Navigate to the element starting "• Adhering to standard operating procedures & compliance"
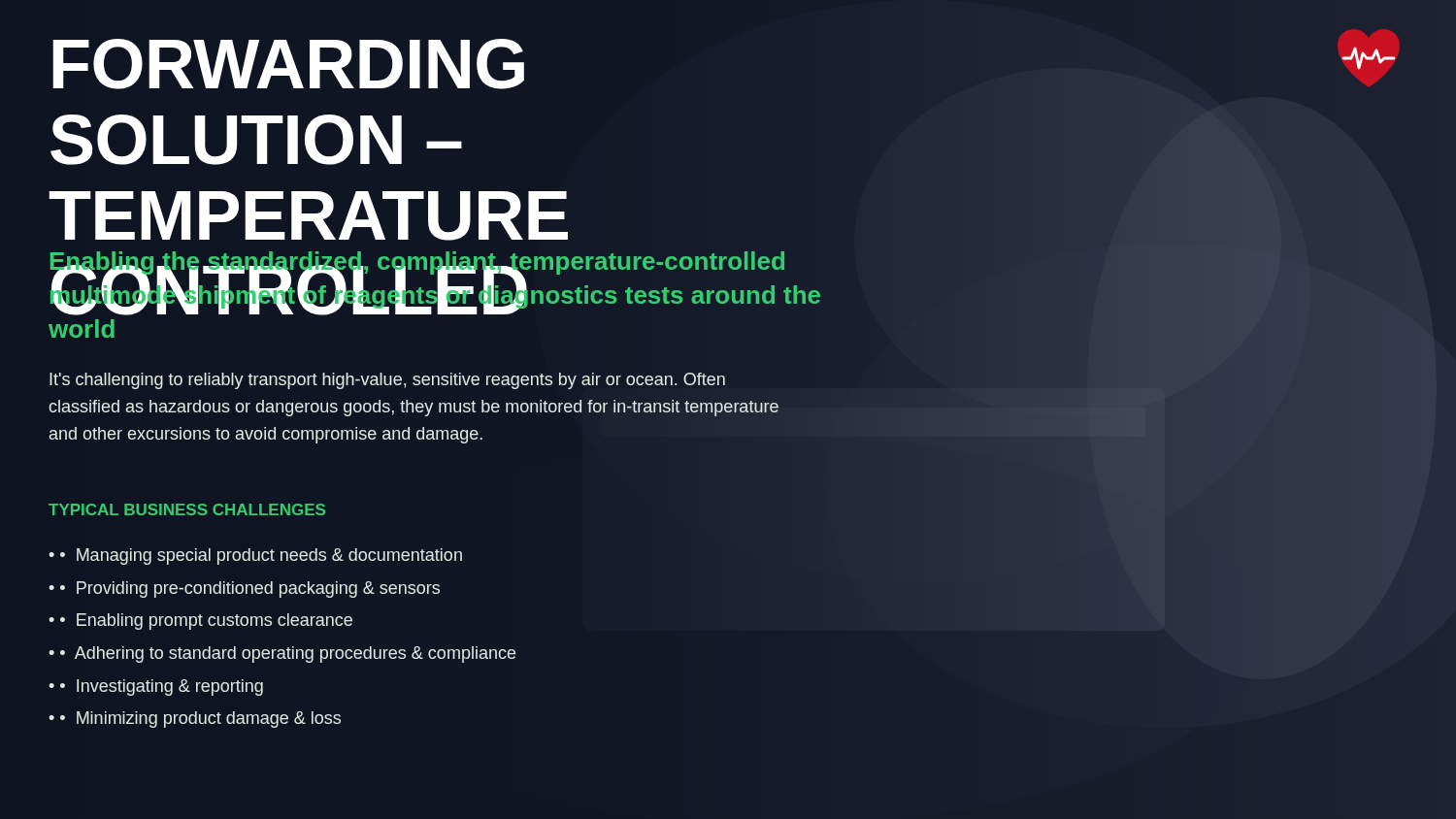Viewport: 1456px width, 819px height. tap(288, 653)
